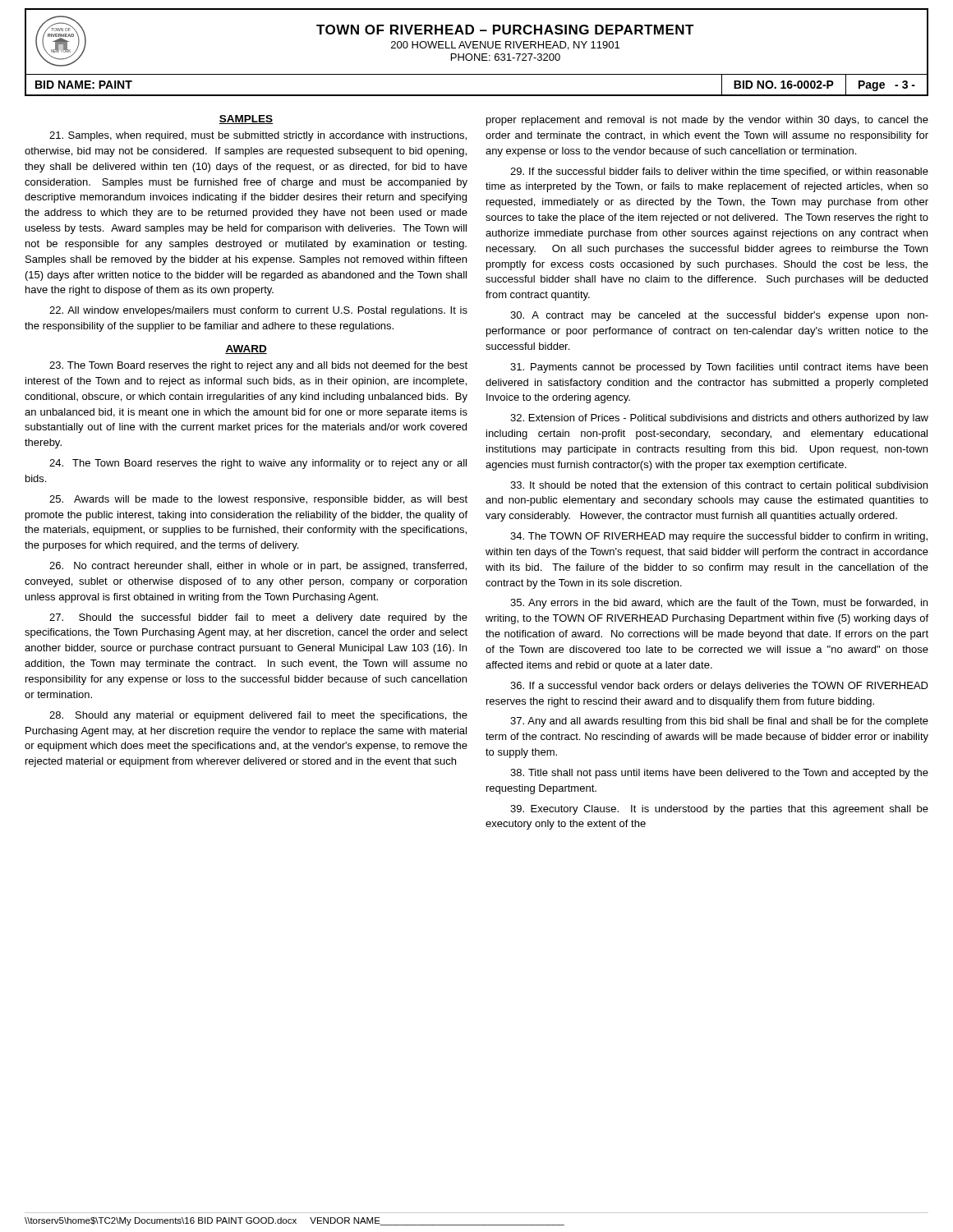Point to the element starting "Should any material or equipment delivered fail"

pyautogui.click(x=246, y=738)
